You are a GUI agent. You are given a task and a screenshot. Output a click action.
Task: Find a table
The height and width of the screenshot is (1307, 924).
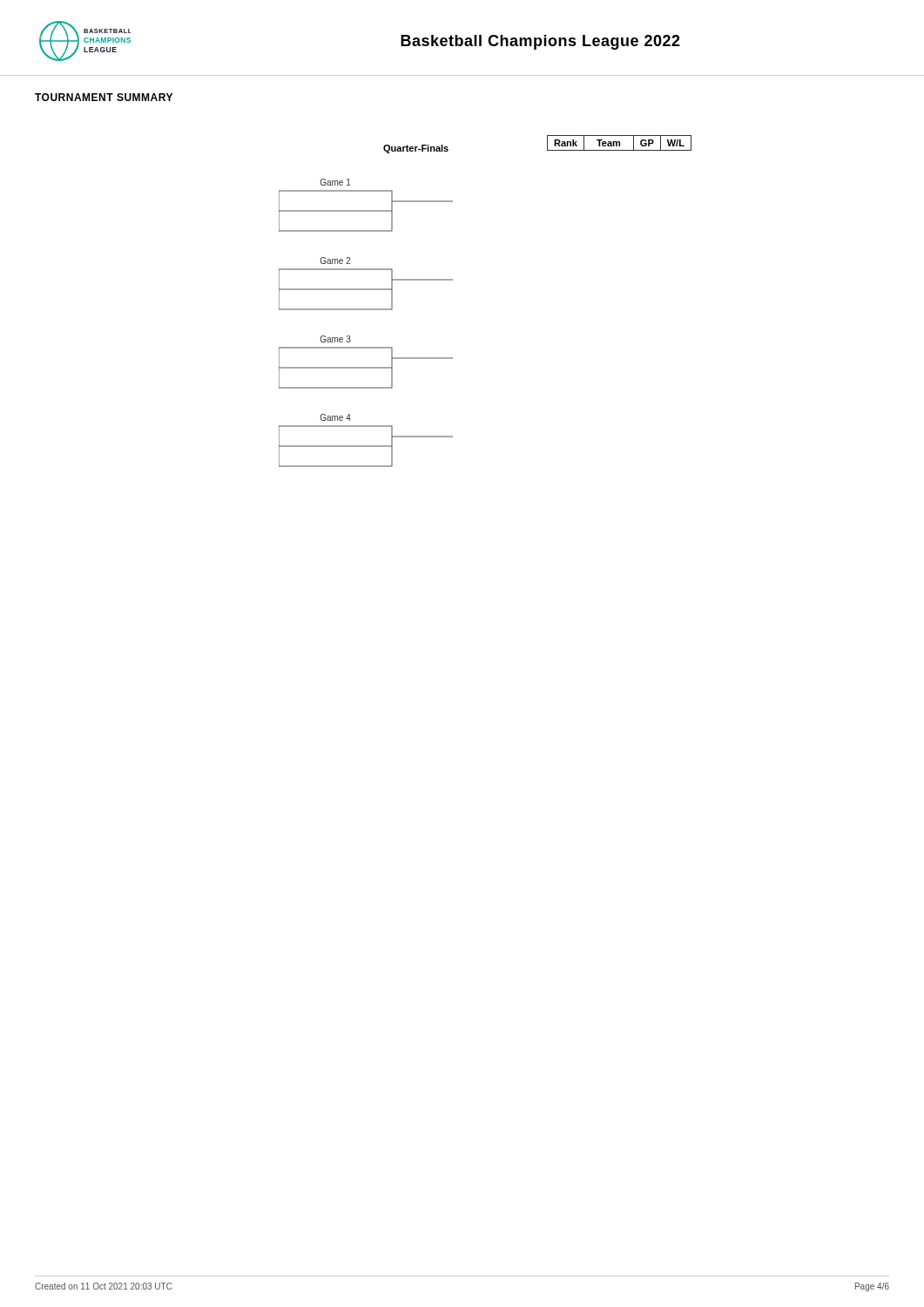coord(619,143)
